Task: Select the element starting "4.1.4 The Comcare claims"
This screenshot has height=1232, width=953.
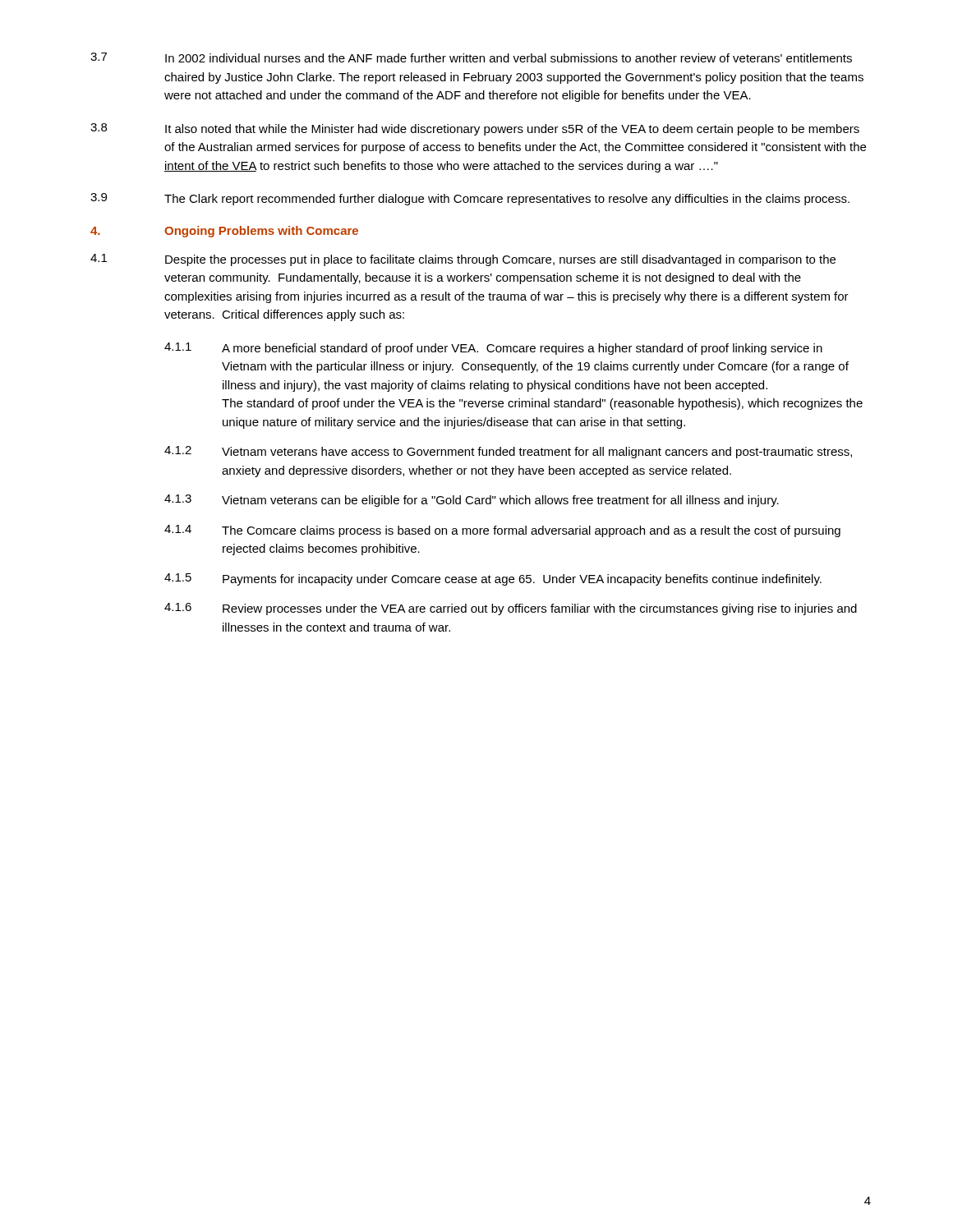Action: 518,540
